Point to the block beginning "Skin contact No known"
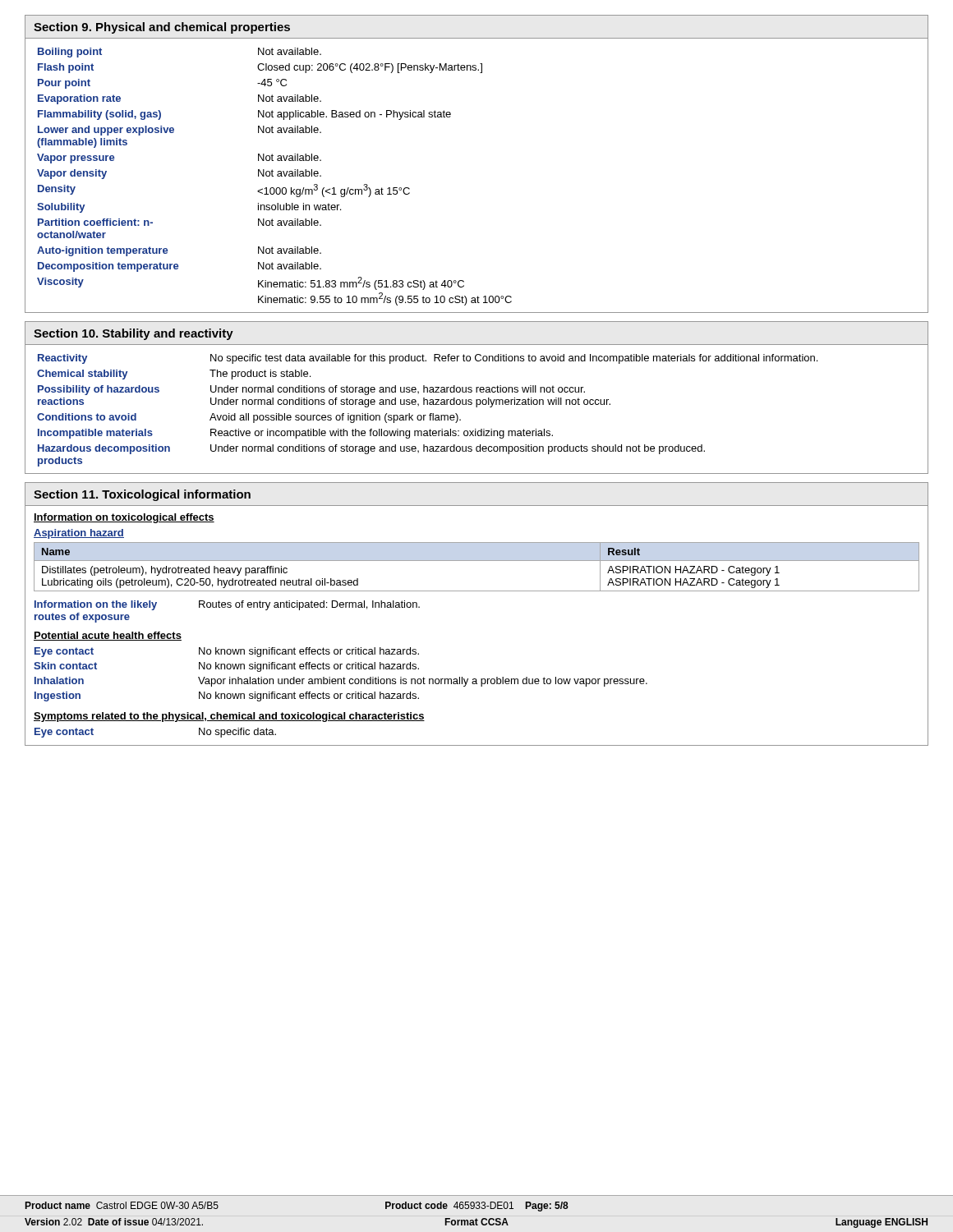The width and height of the screenshot is (953, 1232). pyautogui.click(x=226, y=667)
